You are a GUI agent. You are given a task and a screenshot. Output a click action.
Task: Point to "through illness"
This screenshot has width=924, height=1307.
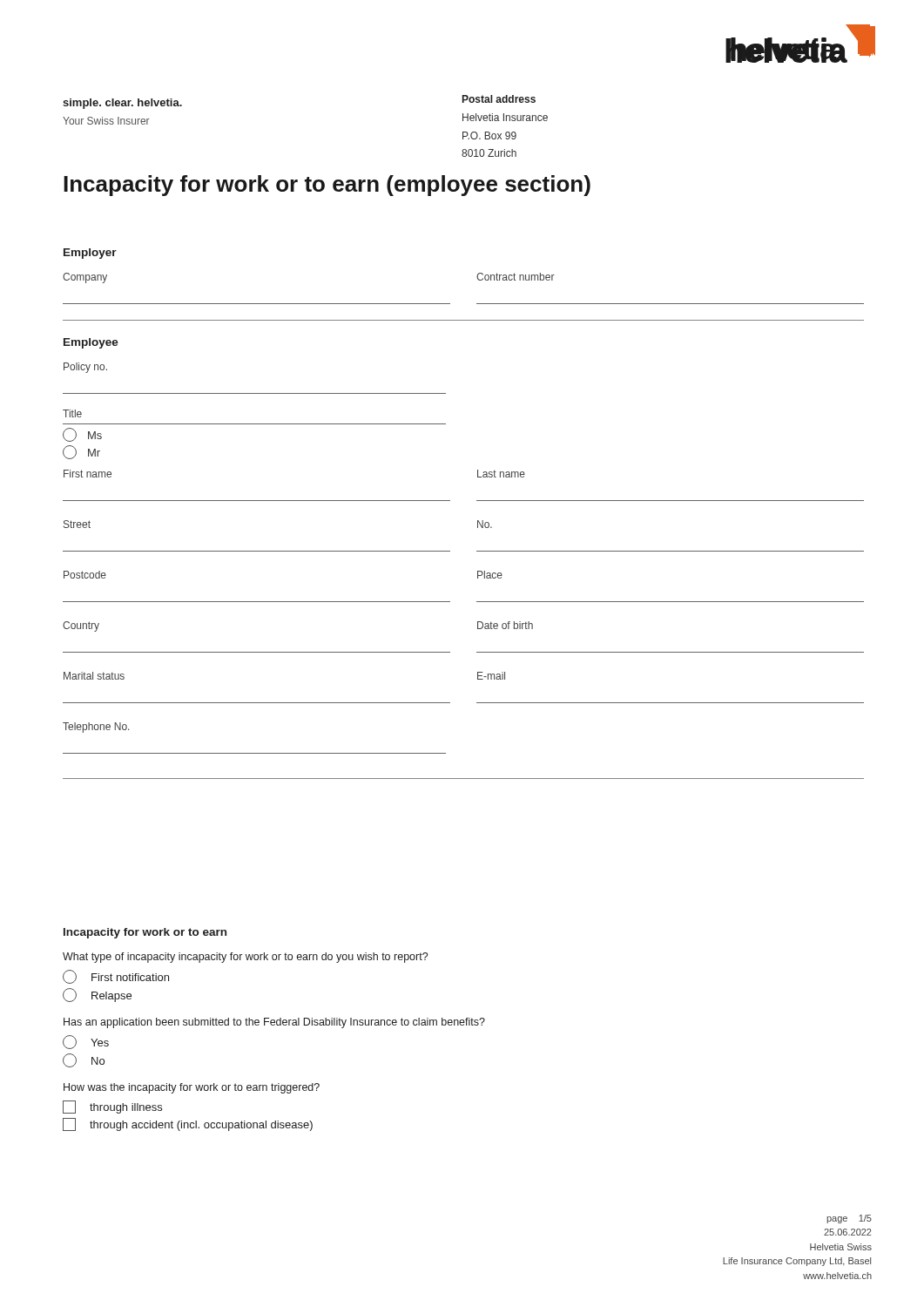[113, 1107]
